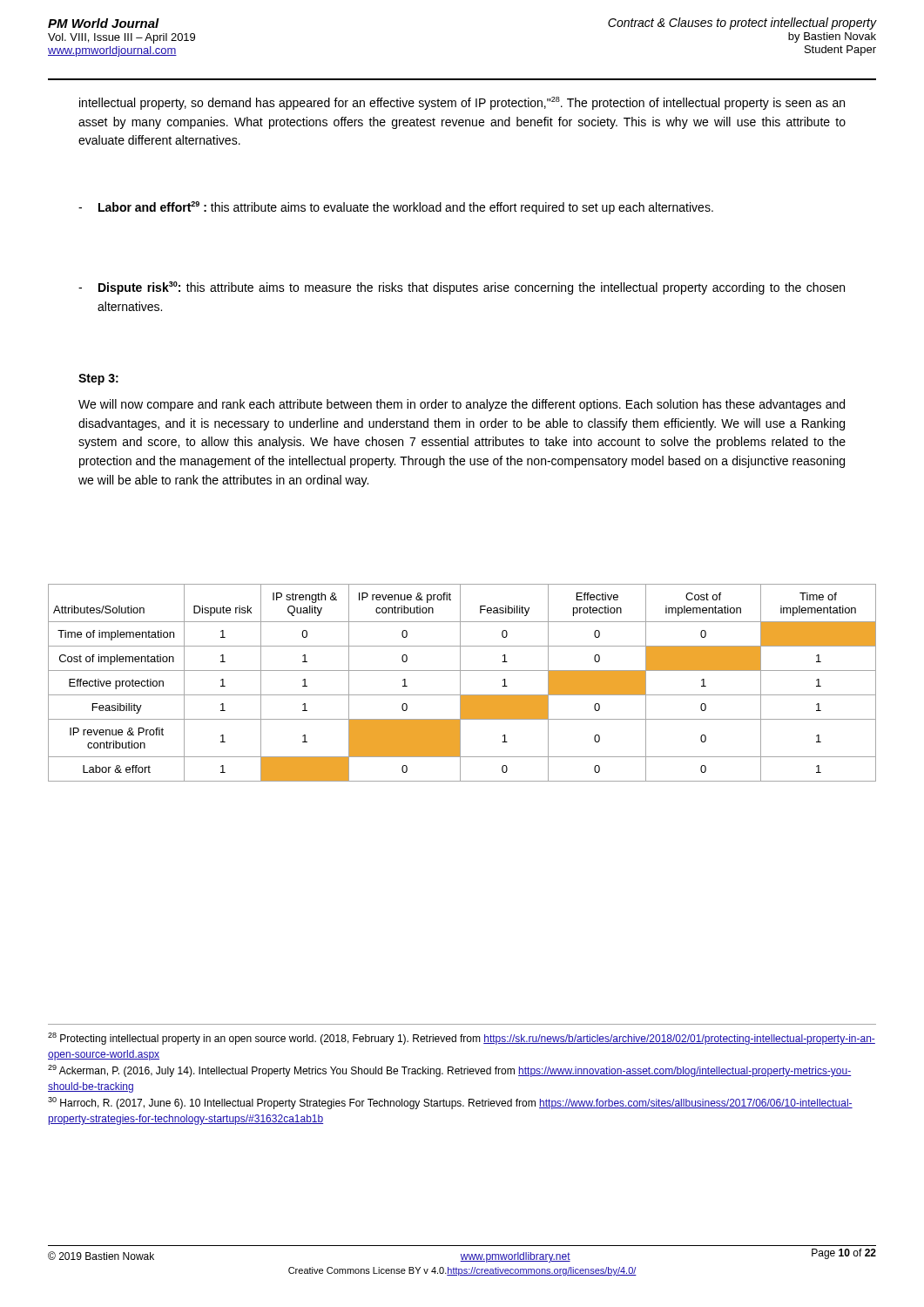Locate a table
The width and height of the screenshot is (924, 1307).
[x=462, y=683]
